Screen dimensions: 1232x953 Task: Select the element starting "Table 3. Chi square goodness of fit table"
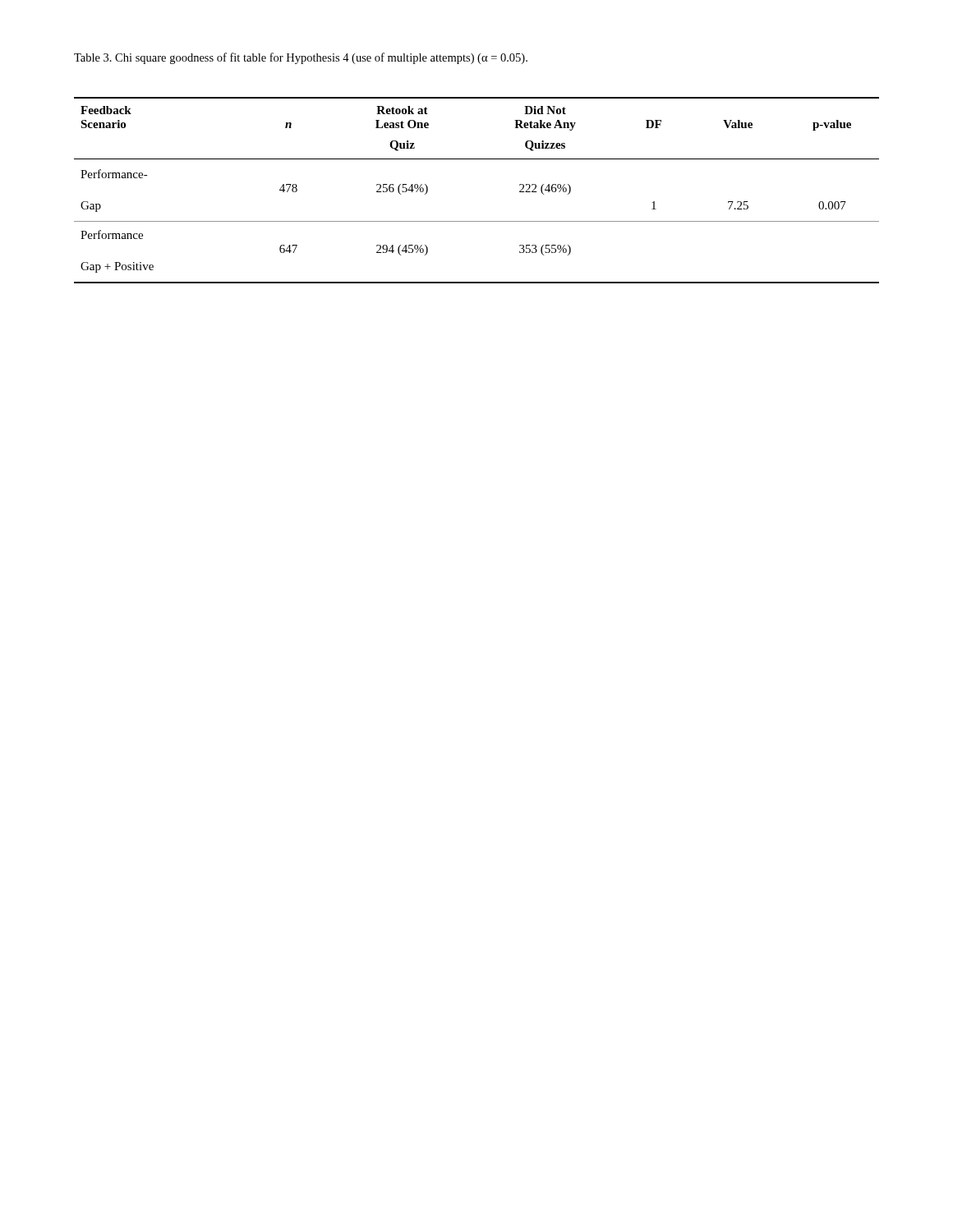point(301,57)
